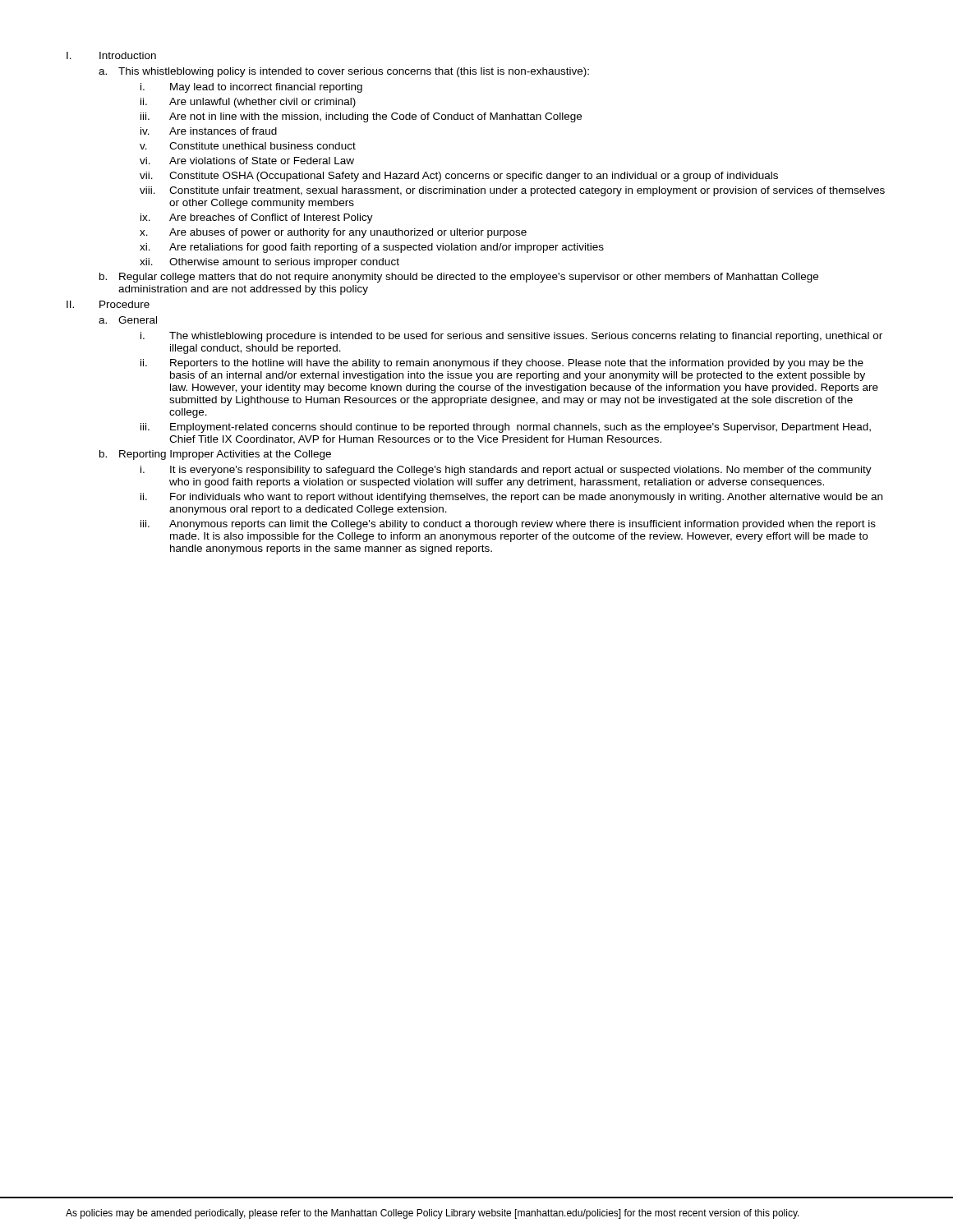Select the list item that reads "i. It is everyone's responsibility to safeguard"

click(x=513, y=476)
